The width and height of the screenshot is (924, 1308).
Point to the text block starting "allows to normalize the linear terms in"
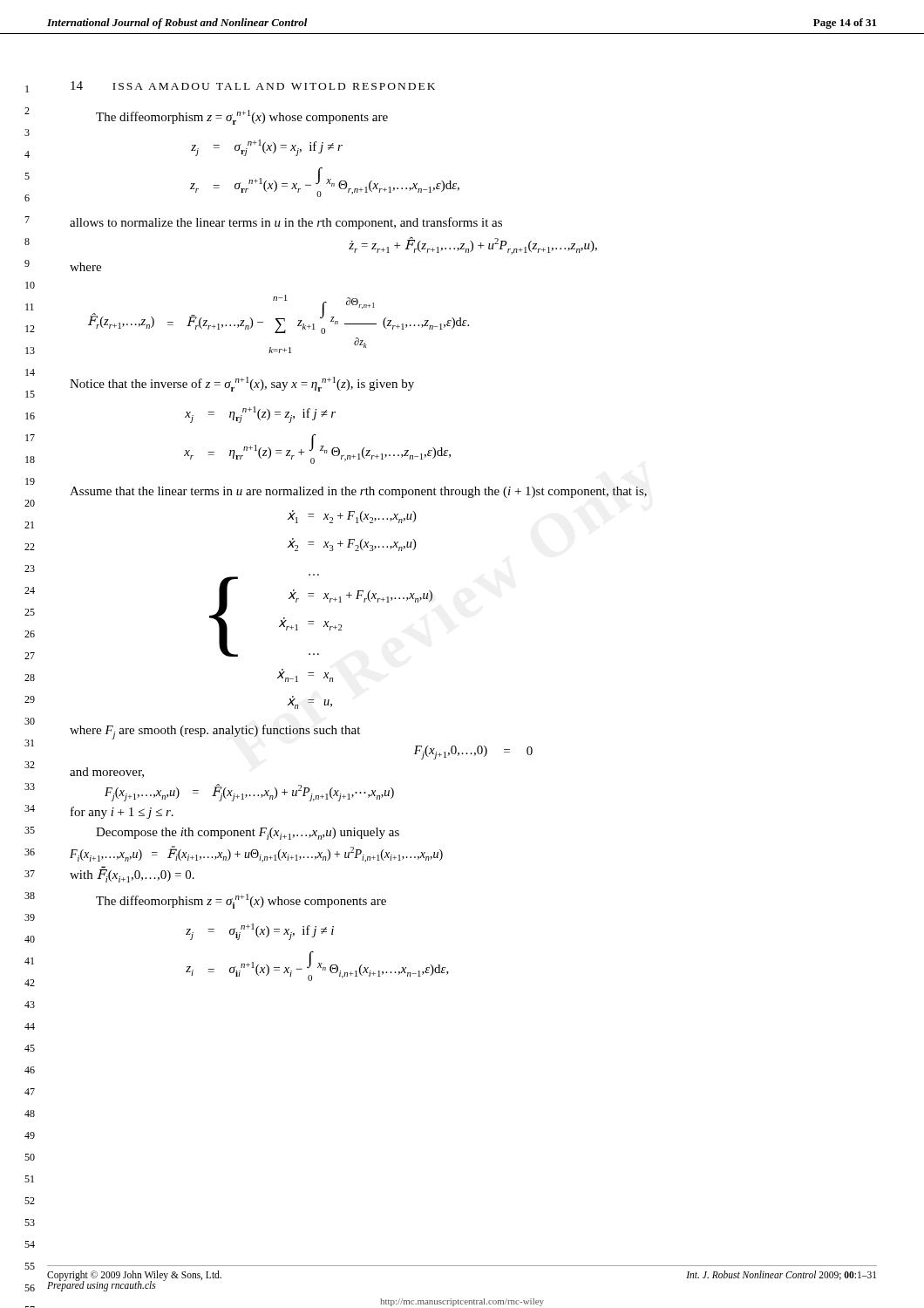point(286,222)
